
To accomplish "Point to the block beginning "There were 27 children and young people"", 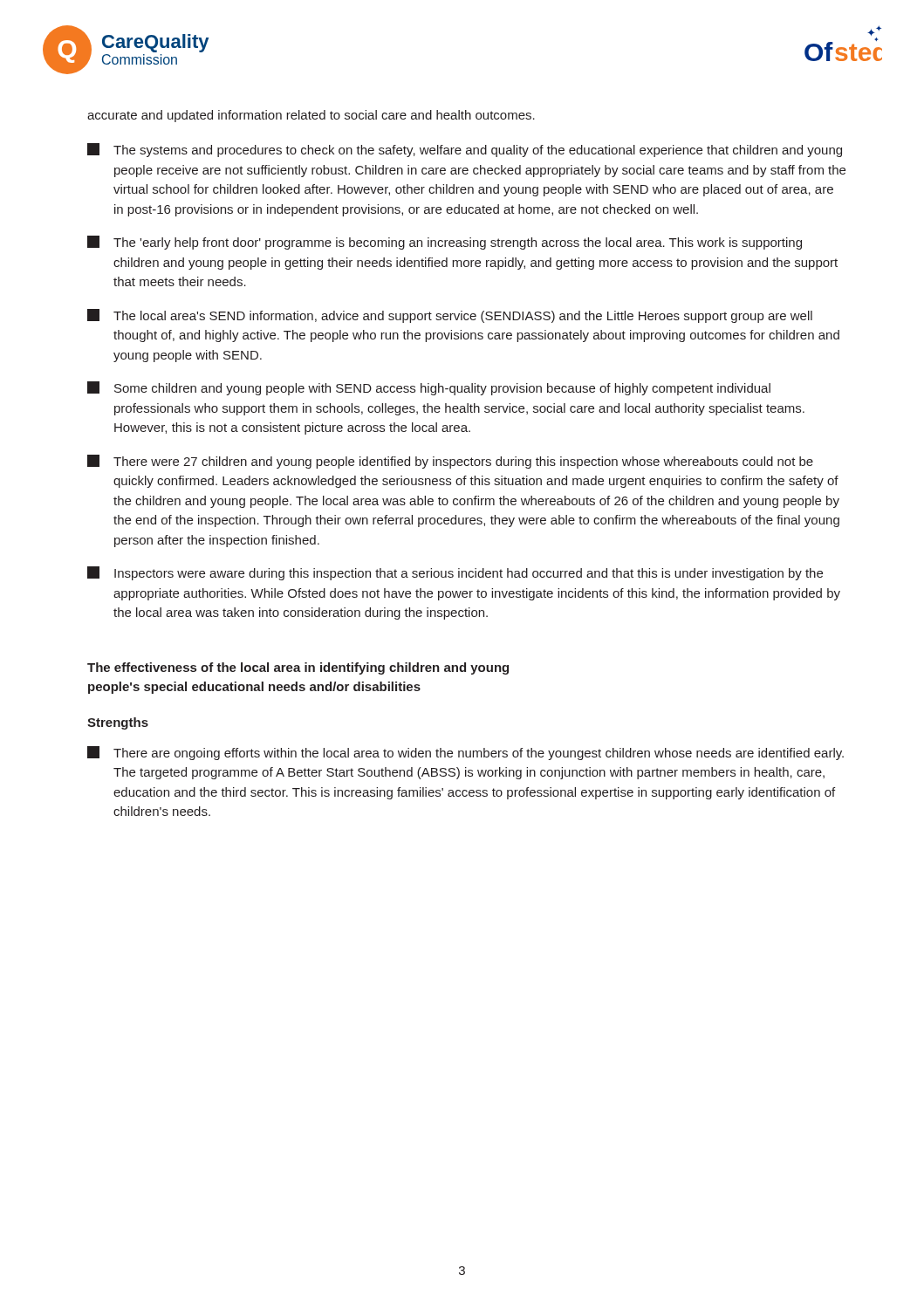I will point(467,501).
